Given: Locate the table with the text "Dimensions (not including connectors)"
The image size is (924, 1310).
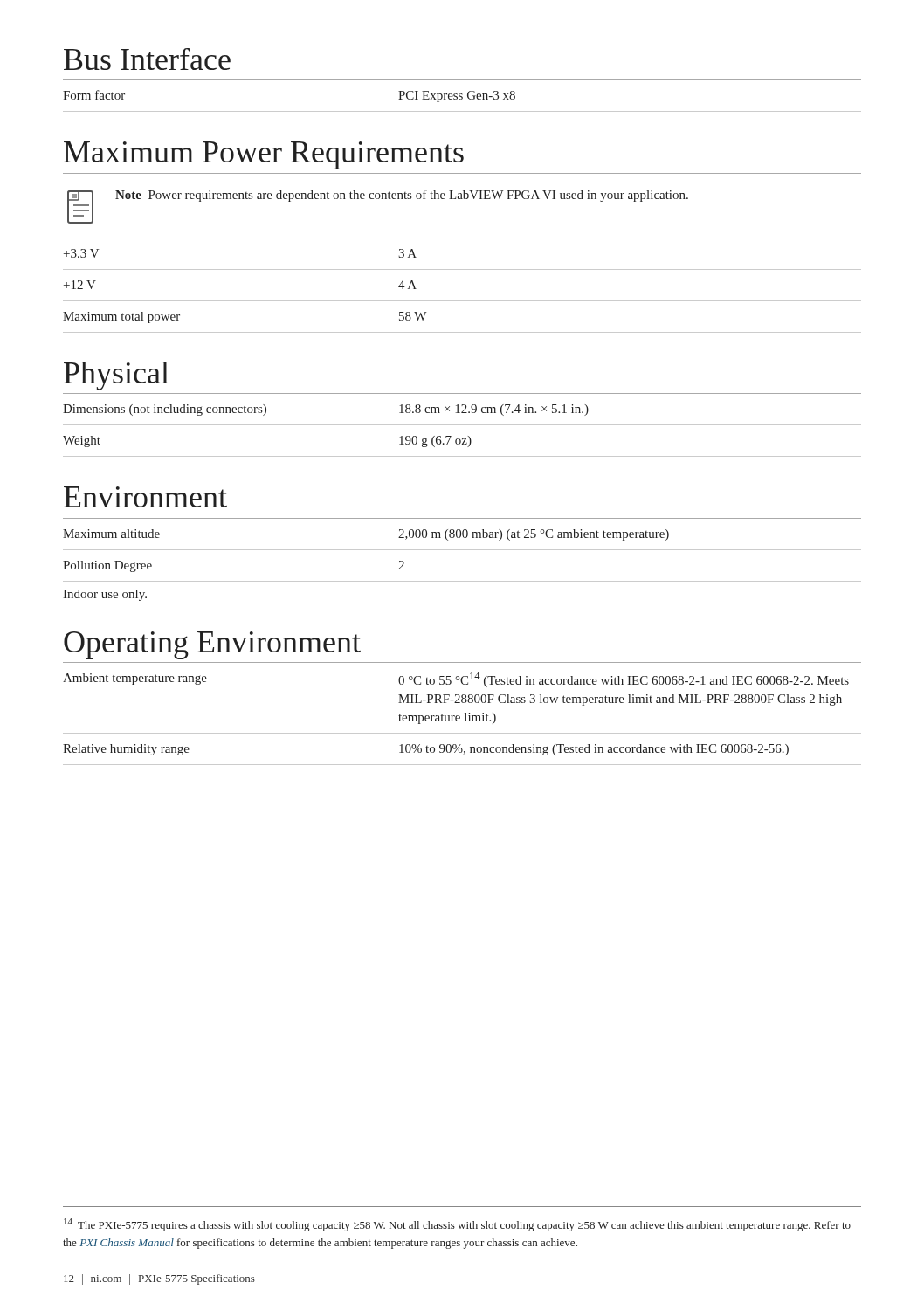Looking at the screenshot, I should (462, 425).
